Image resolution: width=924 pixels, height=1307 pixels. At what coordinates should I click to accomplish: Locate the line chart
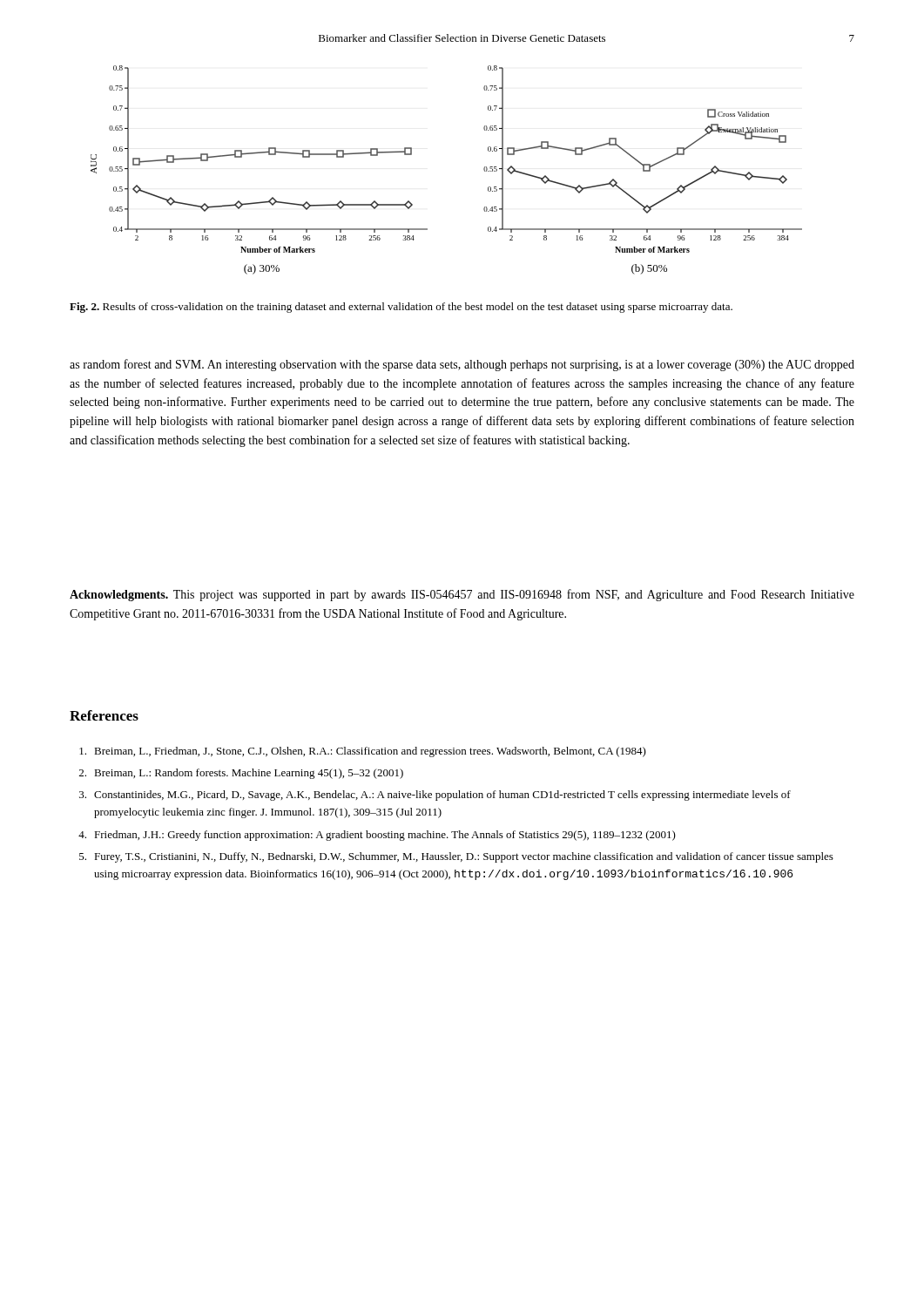[x=462, y=167]
